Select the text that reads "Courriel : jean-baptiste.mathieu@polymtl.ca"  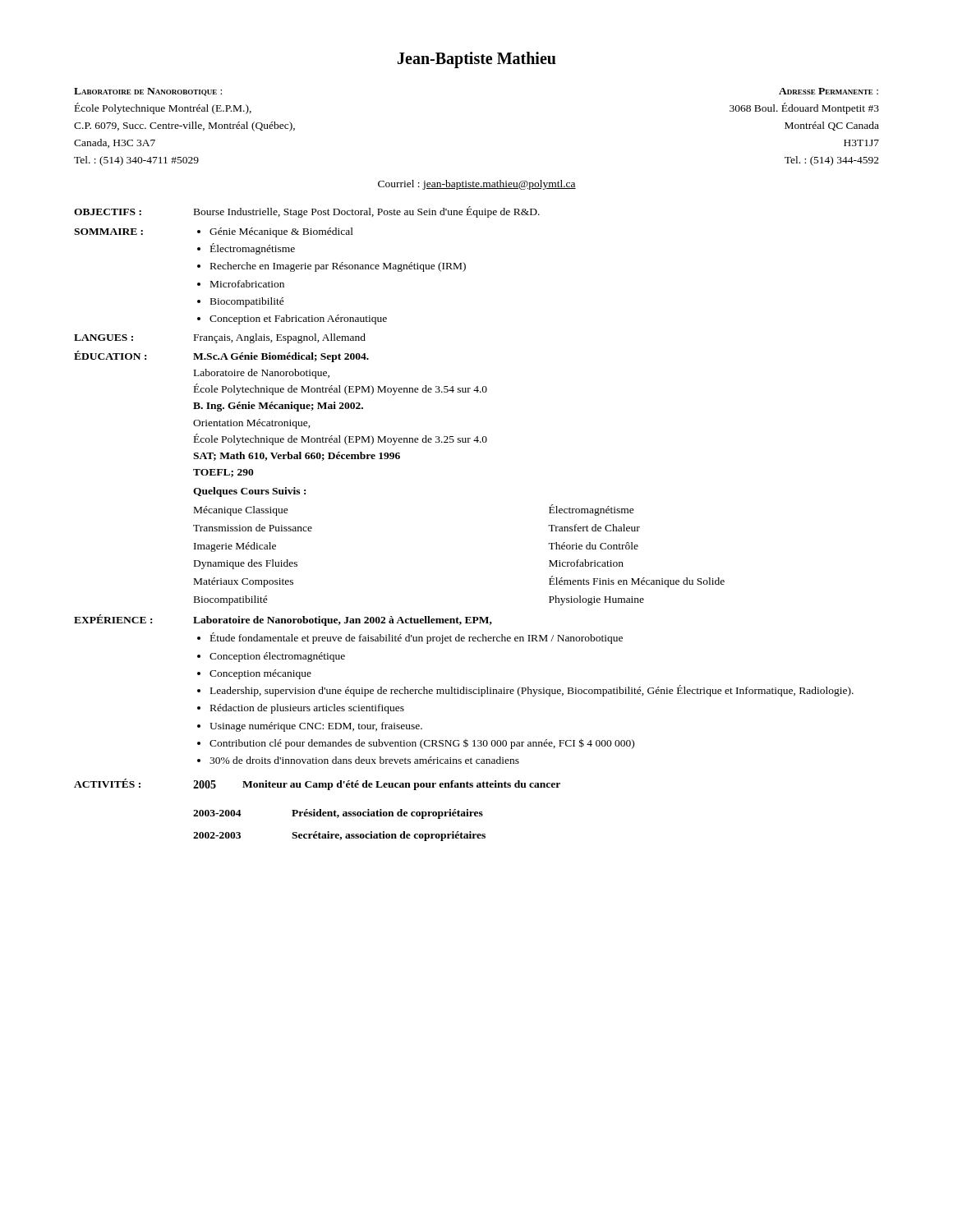pos(476,183)
